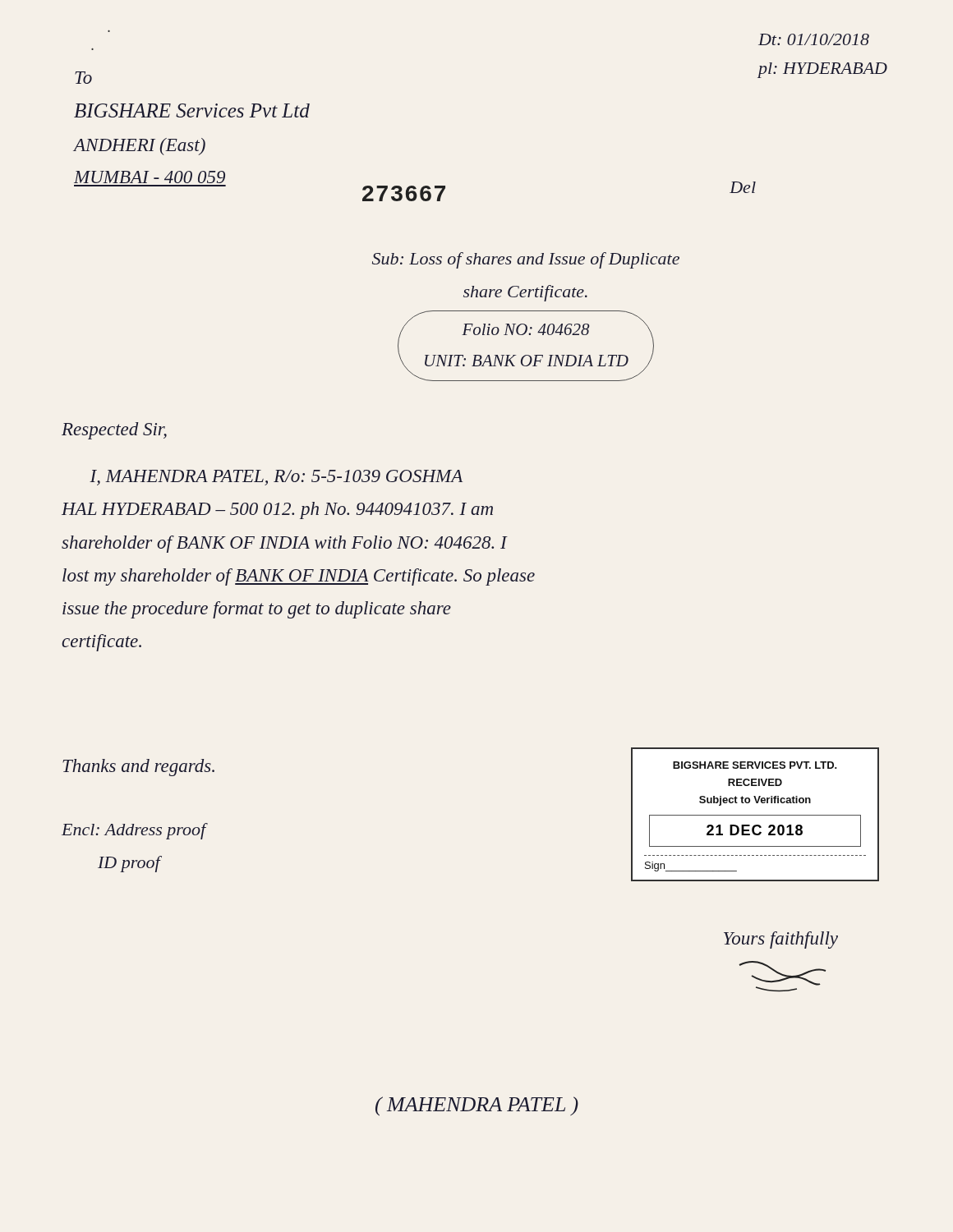Where does it say "Dt: 01/10/2018 pl: HYDERABAD"?
953x1232 pixels.
823,53
